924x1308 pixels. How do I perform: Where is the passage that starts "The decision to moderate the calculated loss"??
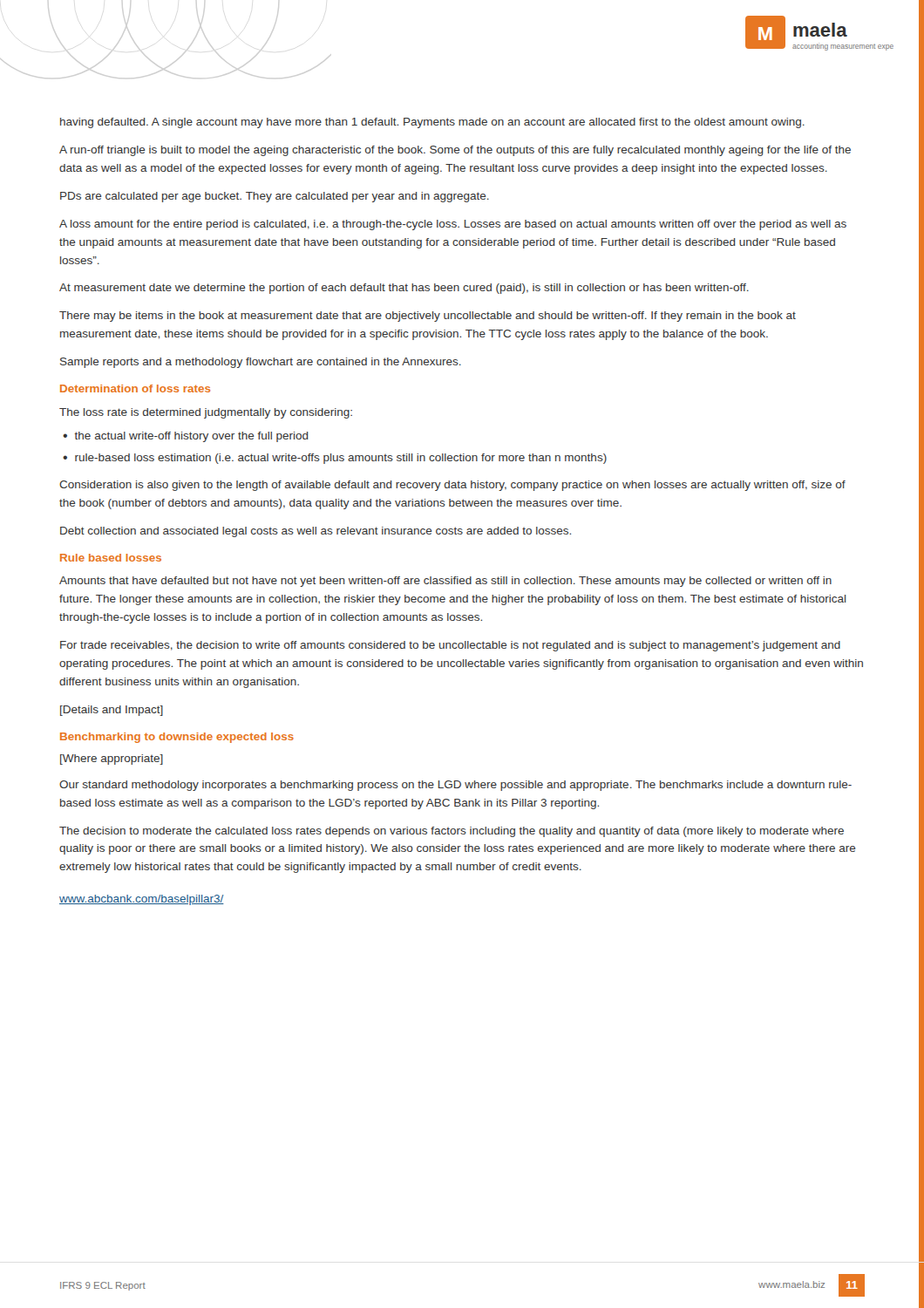click(x=458, y=848)
